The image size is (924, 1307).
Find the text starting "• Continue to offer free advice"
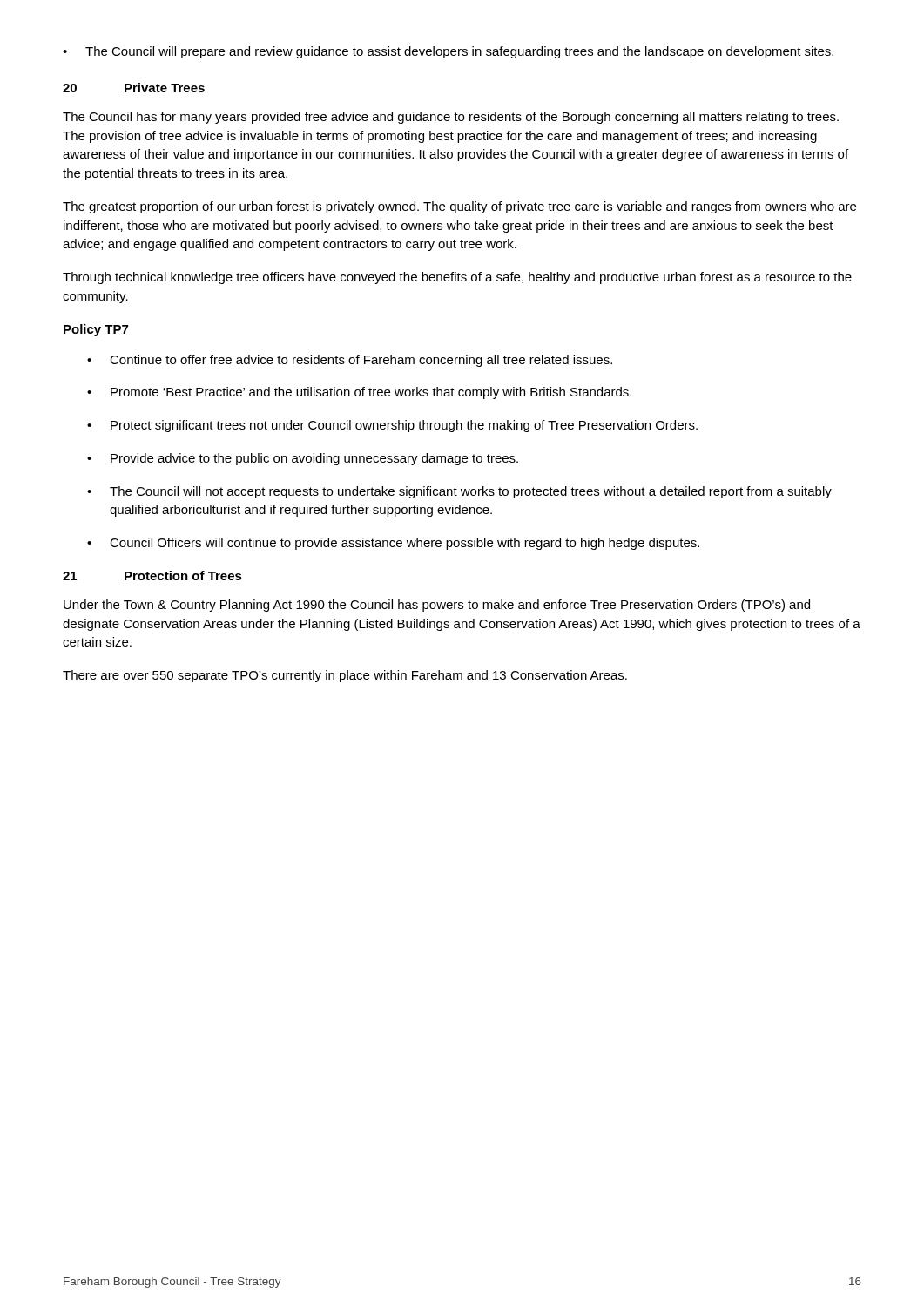[x=350, y=359]
